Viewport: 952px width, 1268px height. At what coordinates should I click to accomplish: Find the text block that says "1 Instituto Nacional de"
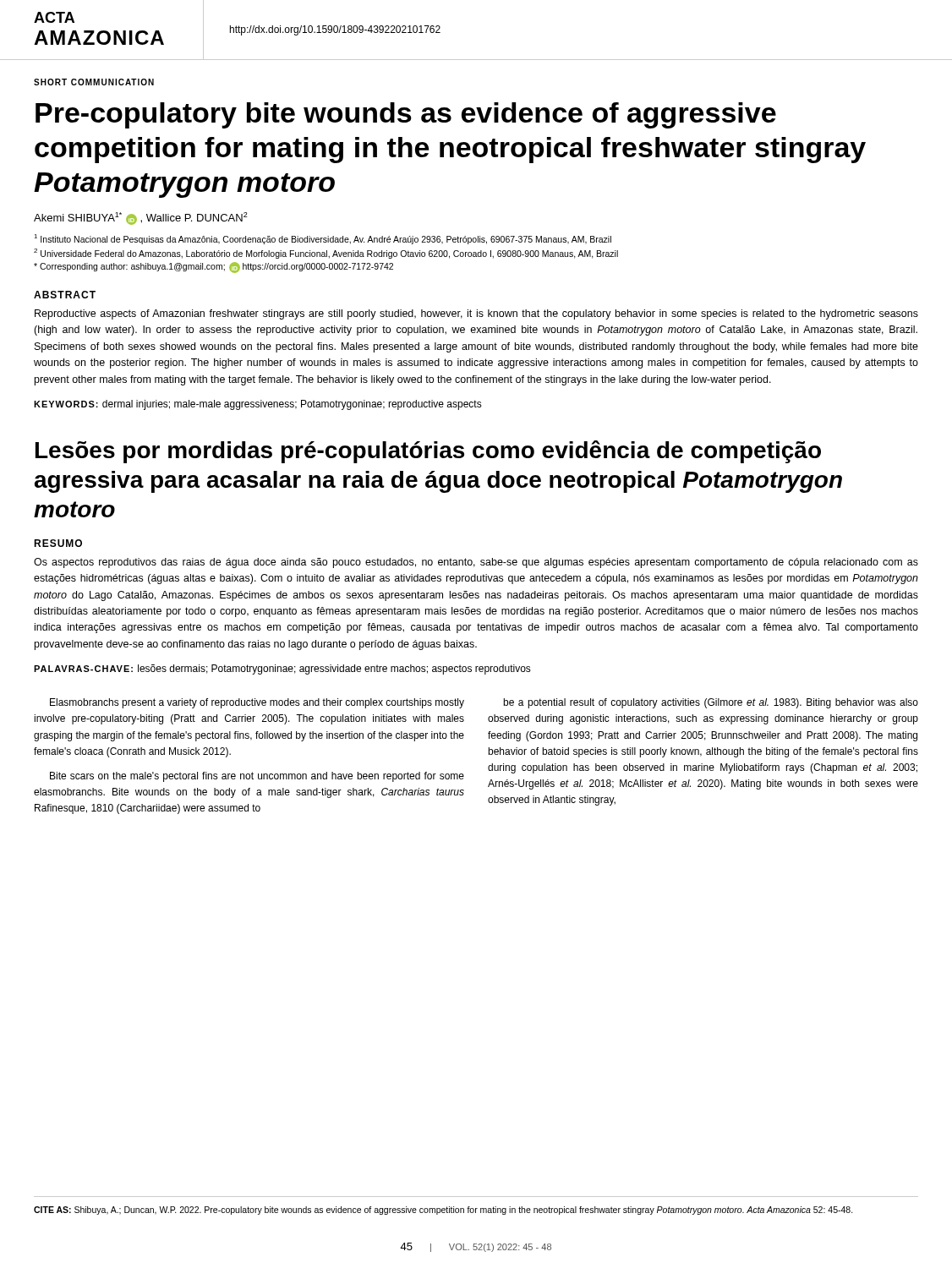pos(326,253)
